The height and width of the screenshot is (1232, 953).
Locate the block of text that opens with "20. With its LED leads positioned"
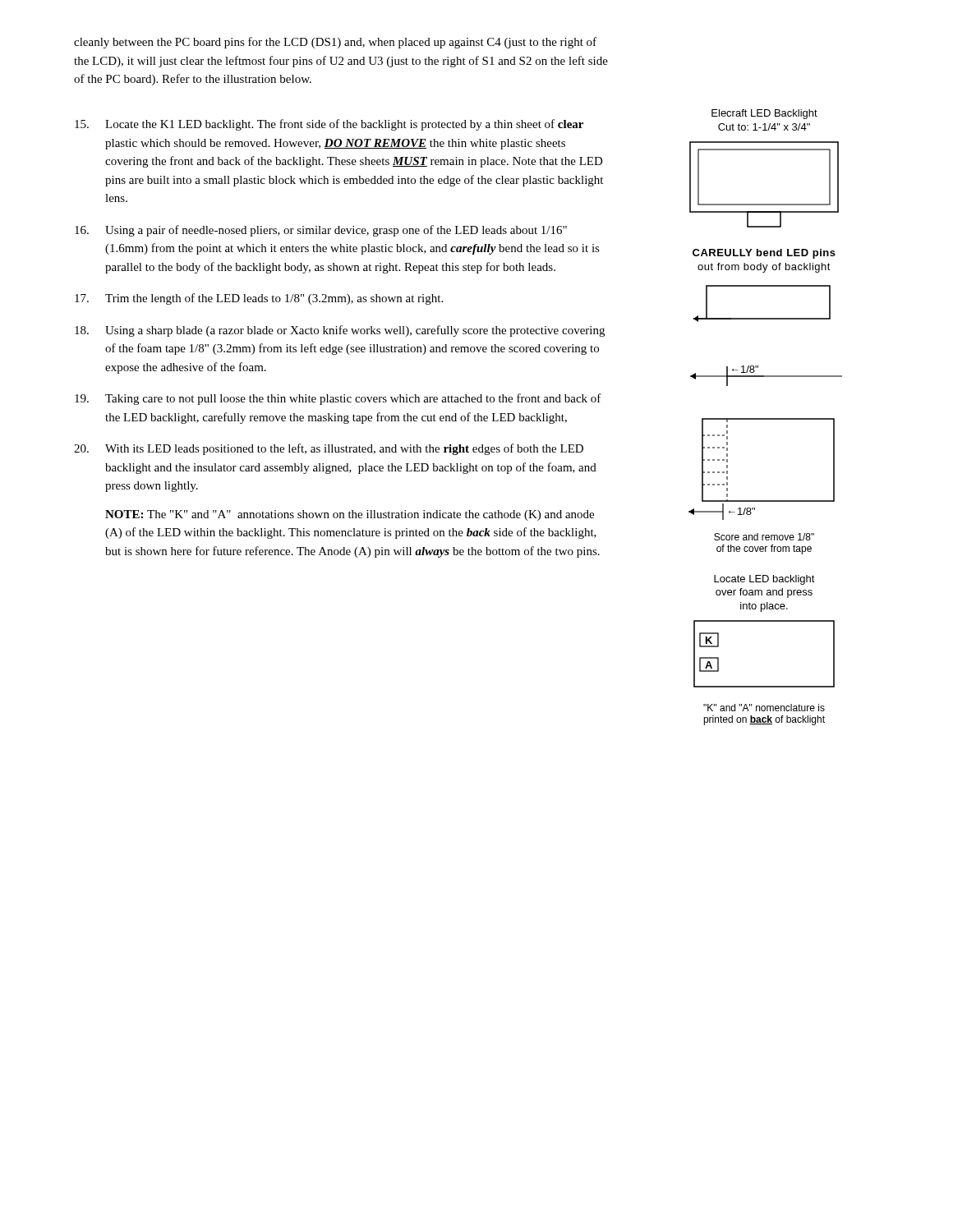(x=329, y=449)
